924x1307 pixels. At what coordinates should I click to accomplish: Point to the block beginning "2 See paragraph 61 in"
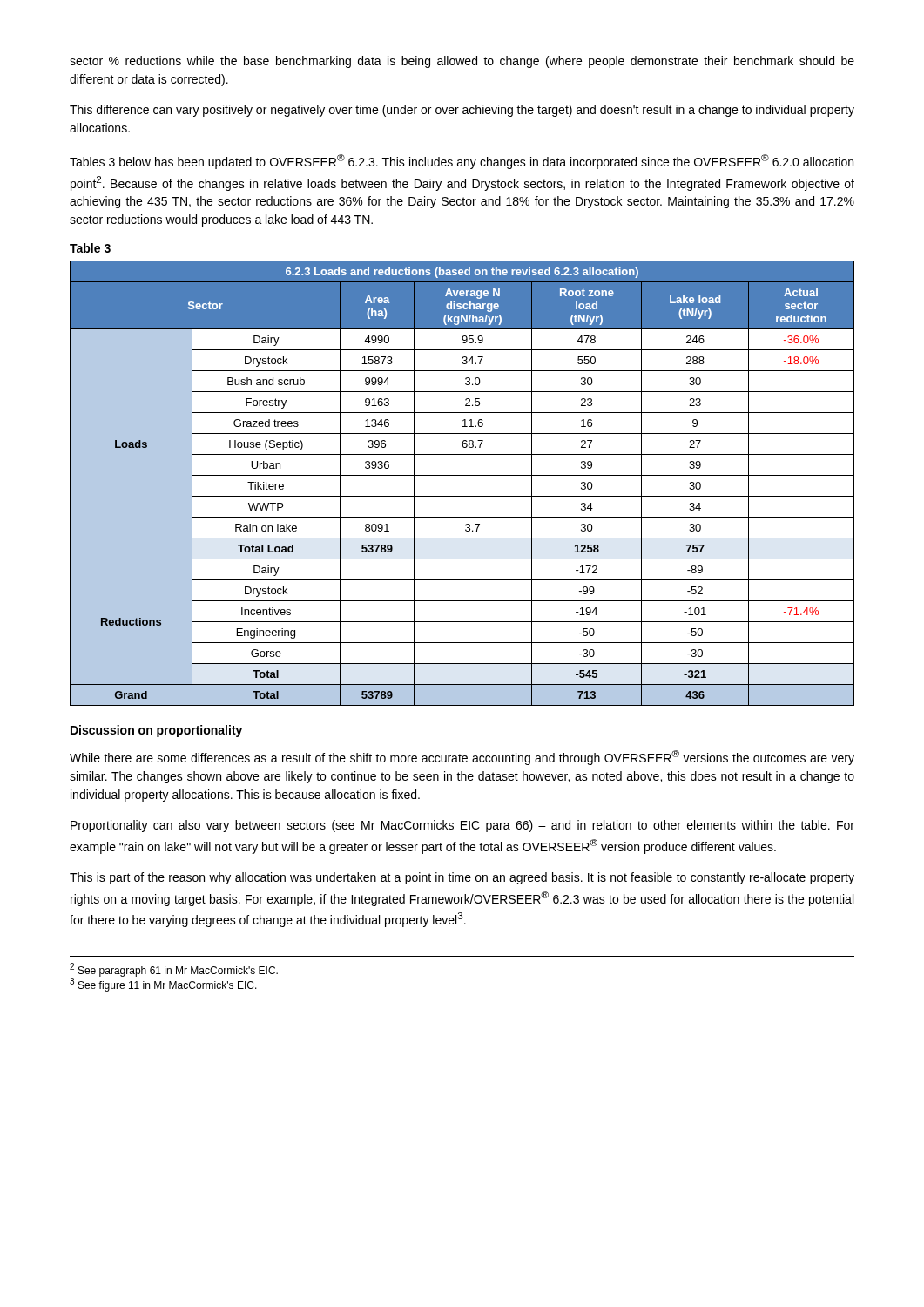[x=174, y=969]
